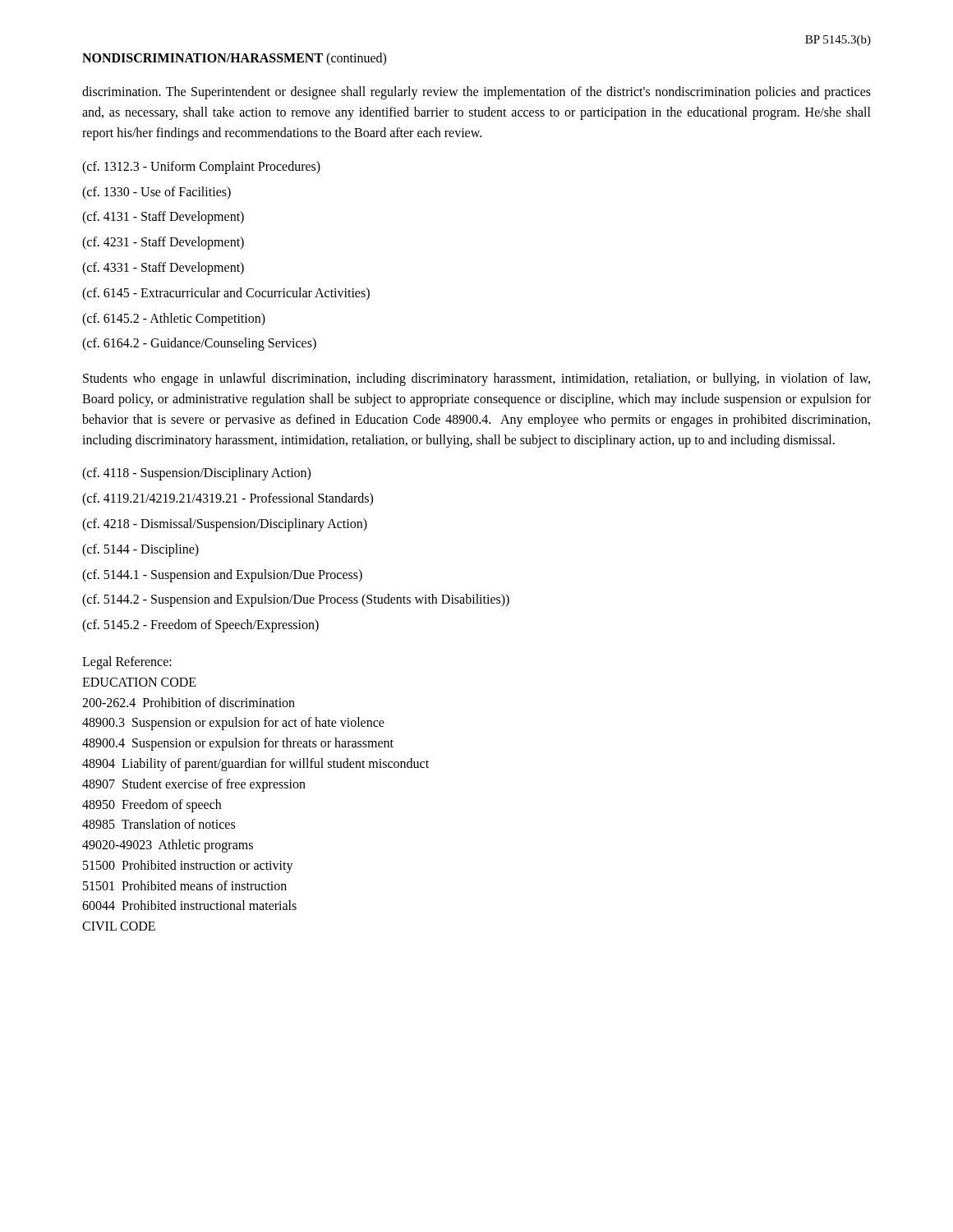Locate the text "(cf. 5144 - Discipline)"
Screen dimensions: 1232x953
click(x=141, y=549)
